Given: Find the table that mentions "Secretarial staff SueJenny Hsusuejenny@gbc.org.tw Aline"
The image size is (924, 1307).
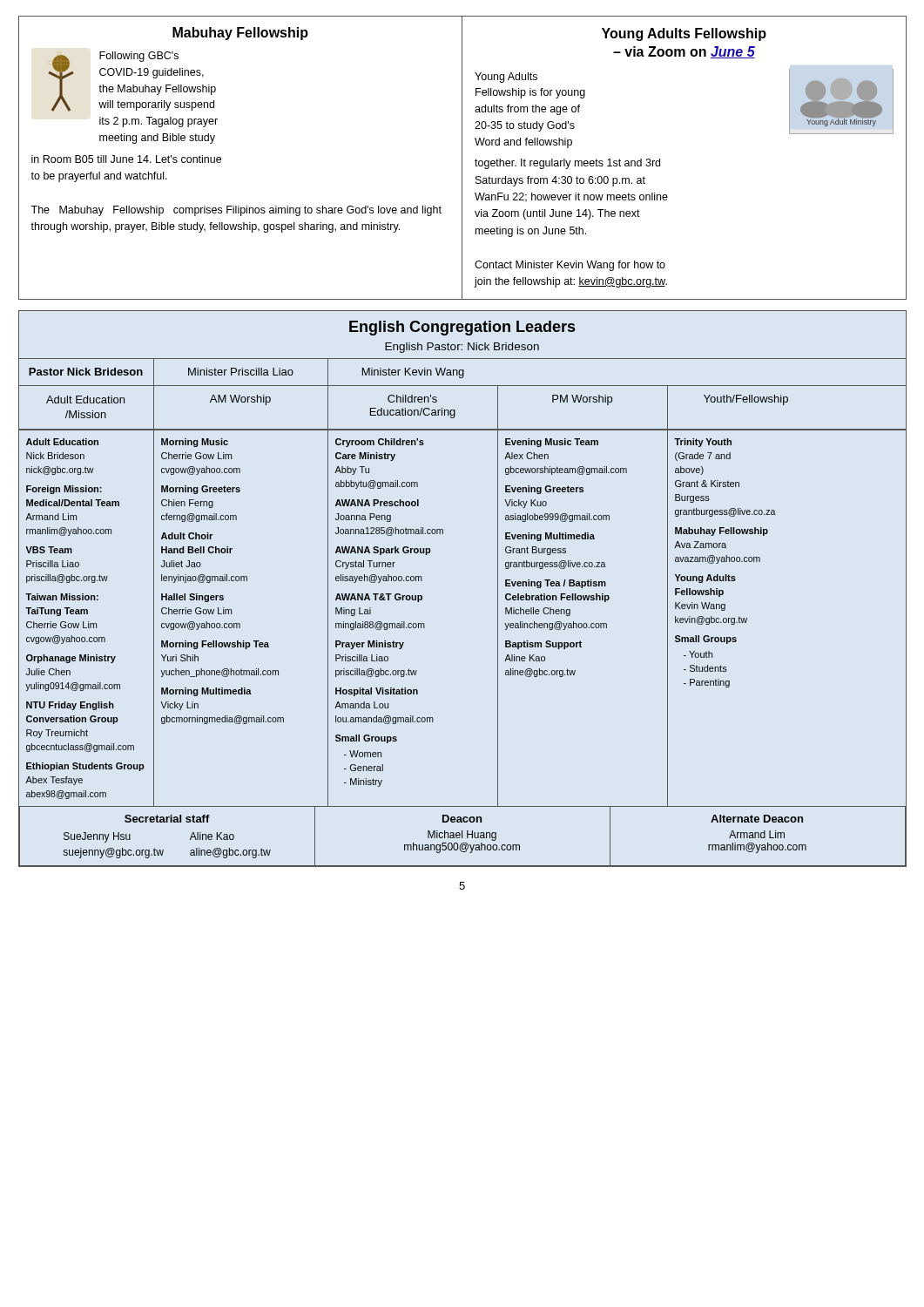Looking at the screenshot, I should 167,836.
